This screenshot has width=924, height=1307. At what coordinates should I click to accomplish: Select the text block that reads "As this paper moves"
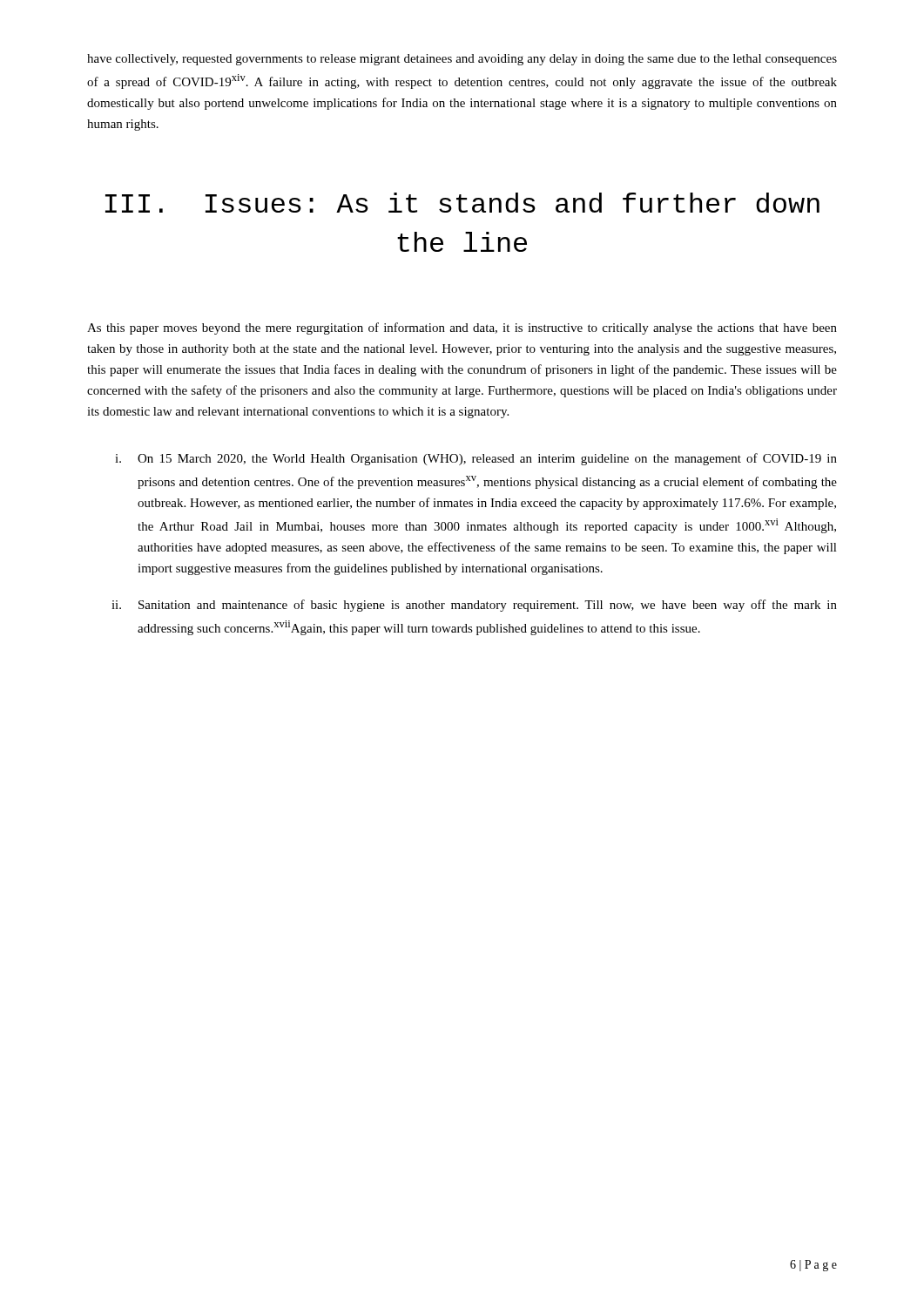pyautogui.click(x=462, y=369)
